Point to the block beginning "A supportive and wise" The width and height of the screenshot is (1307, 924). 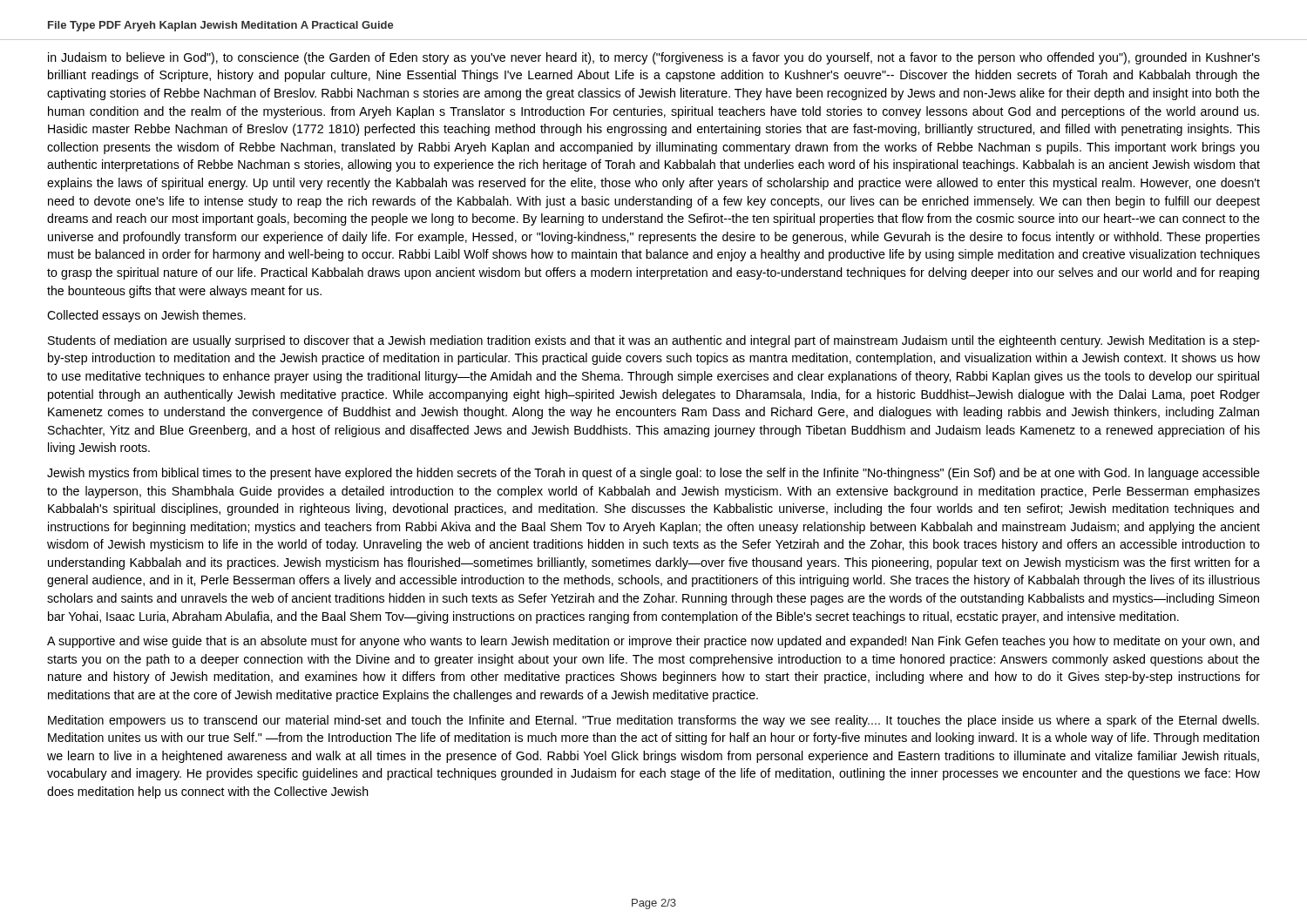tap(654, 668)
